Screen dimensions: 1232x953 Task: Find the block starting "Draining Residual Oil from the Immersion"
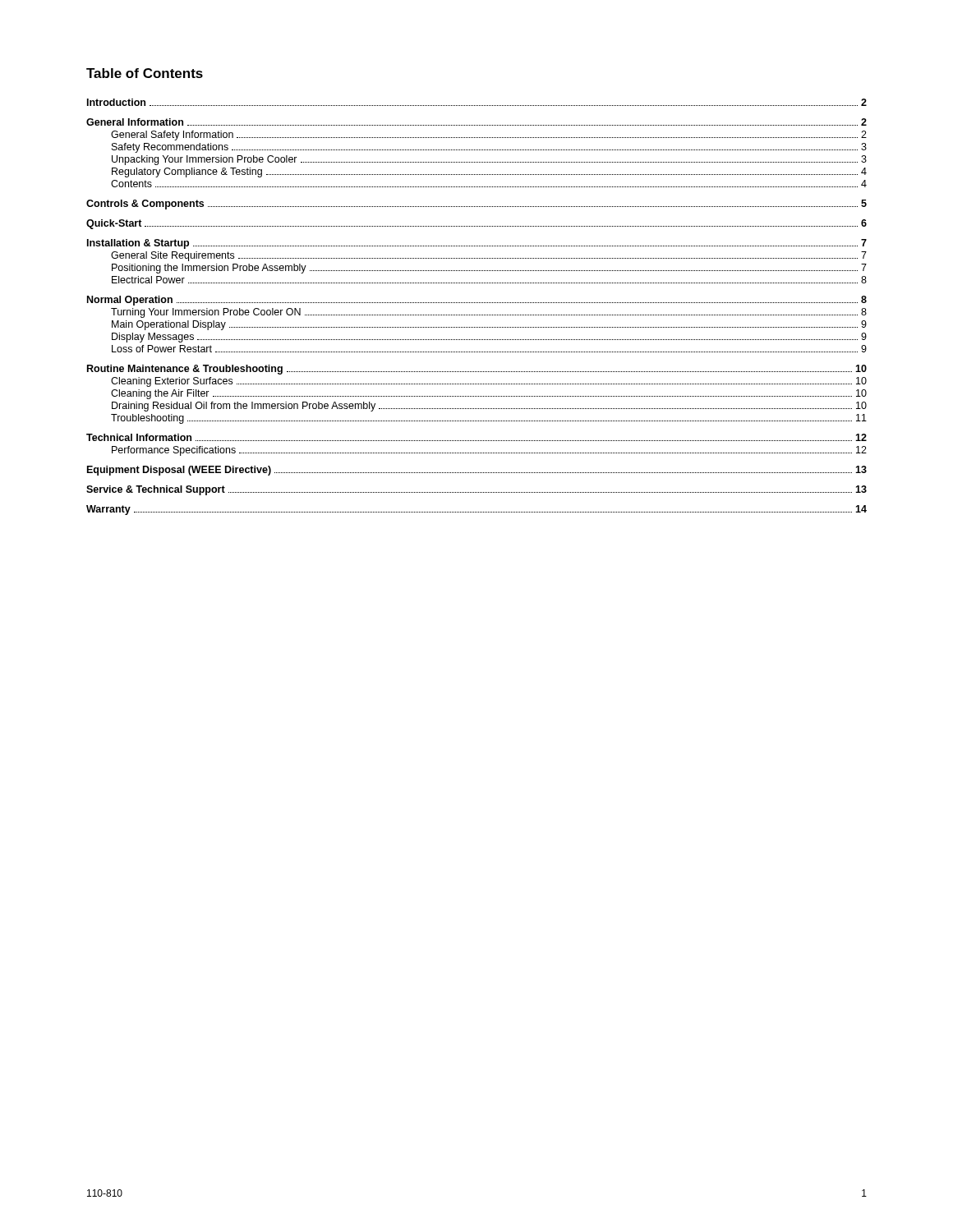(x=489, y=406)
